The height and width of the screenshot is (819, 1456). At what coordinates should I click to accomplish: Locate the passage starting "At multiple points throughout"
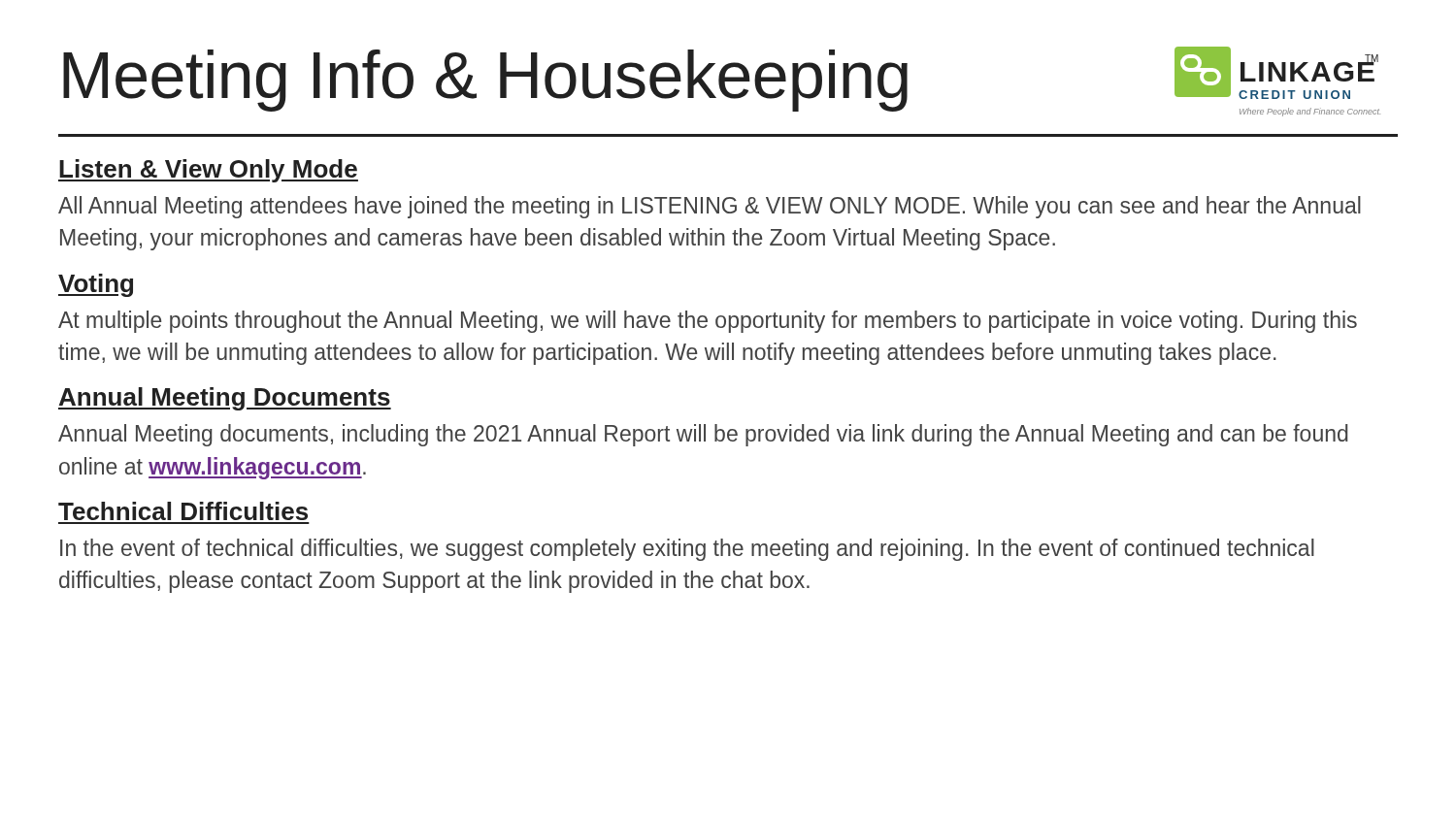click(708, 336)
